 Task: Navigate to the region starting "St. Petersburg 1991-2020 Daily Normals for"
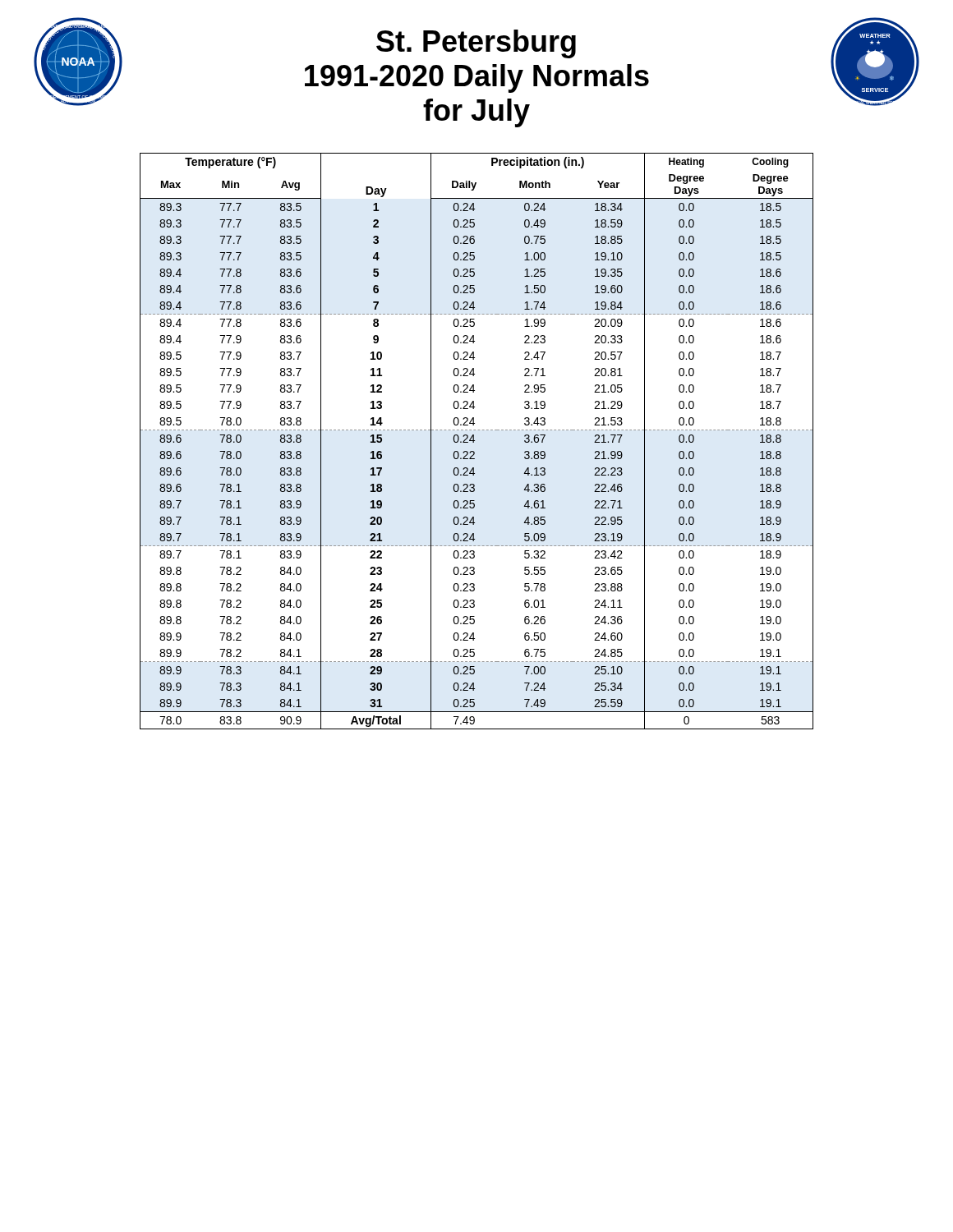[x=476, y=76]
